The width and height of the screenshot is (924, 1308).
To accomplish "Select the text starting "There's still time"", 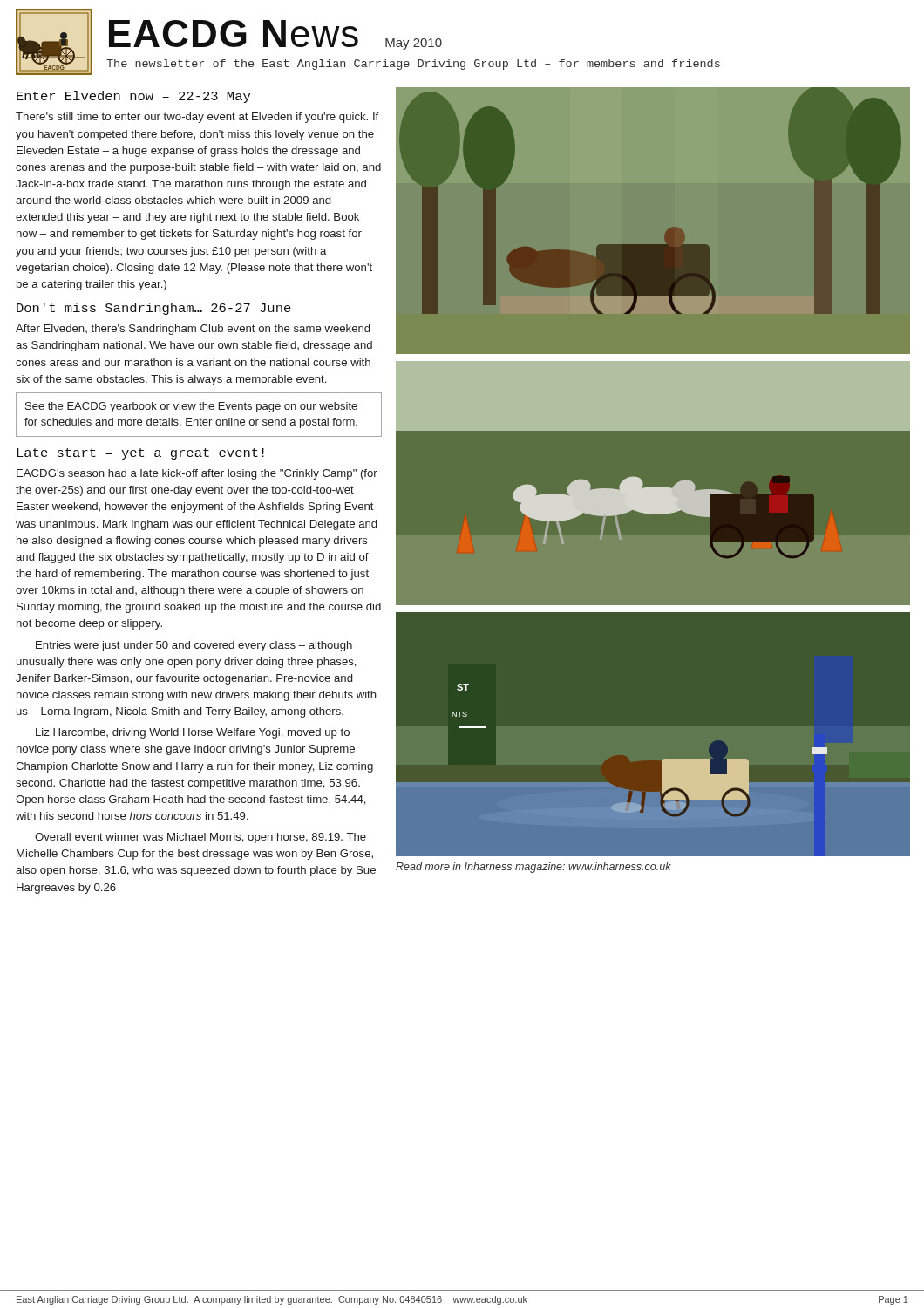I will [198, 200].
